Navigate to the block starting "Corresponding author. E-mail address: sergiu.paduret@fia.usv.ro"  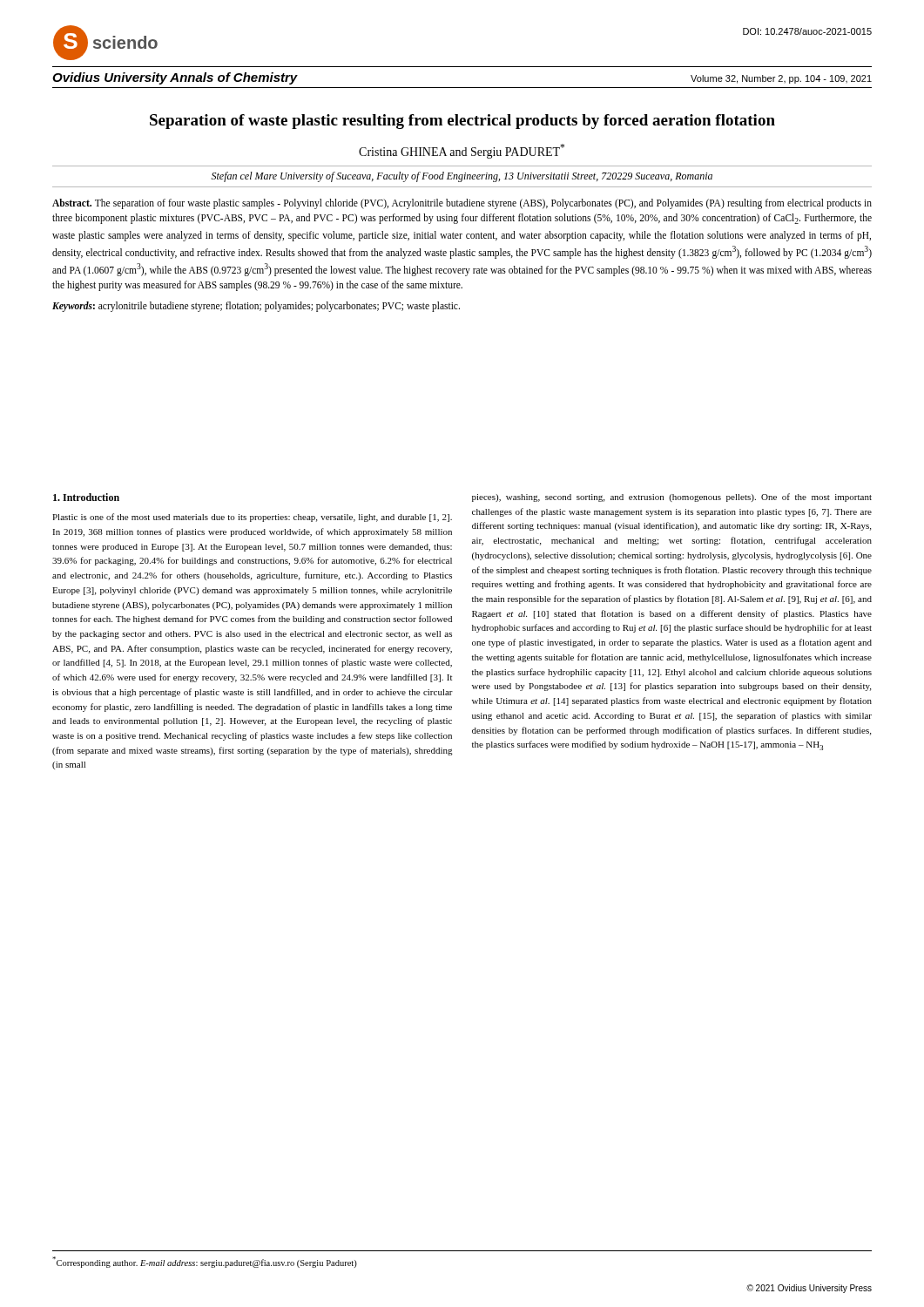pyautogui.click(x=205, y=1261)
